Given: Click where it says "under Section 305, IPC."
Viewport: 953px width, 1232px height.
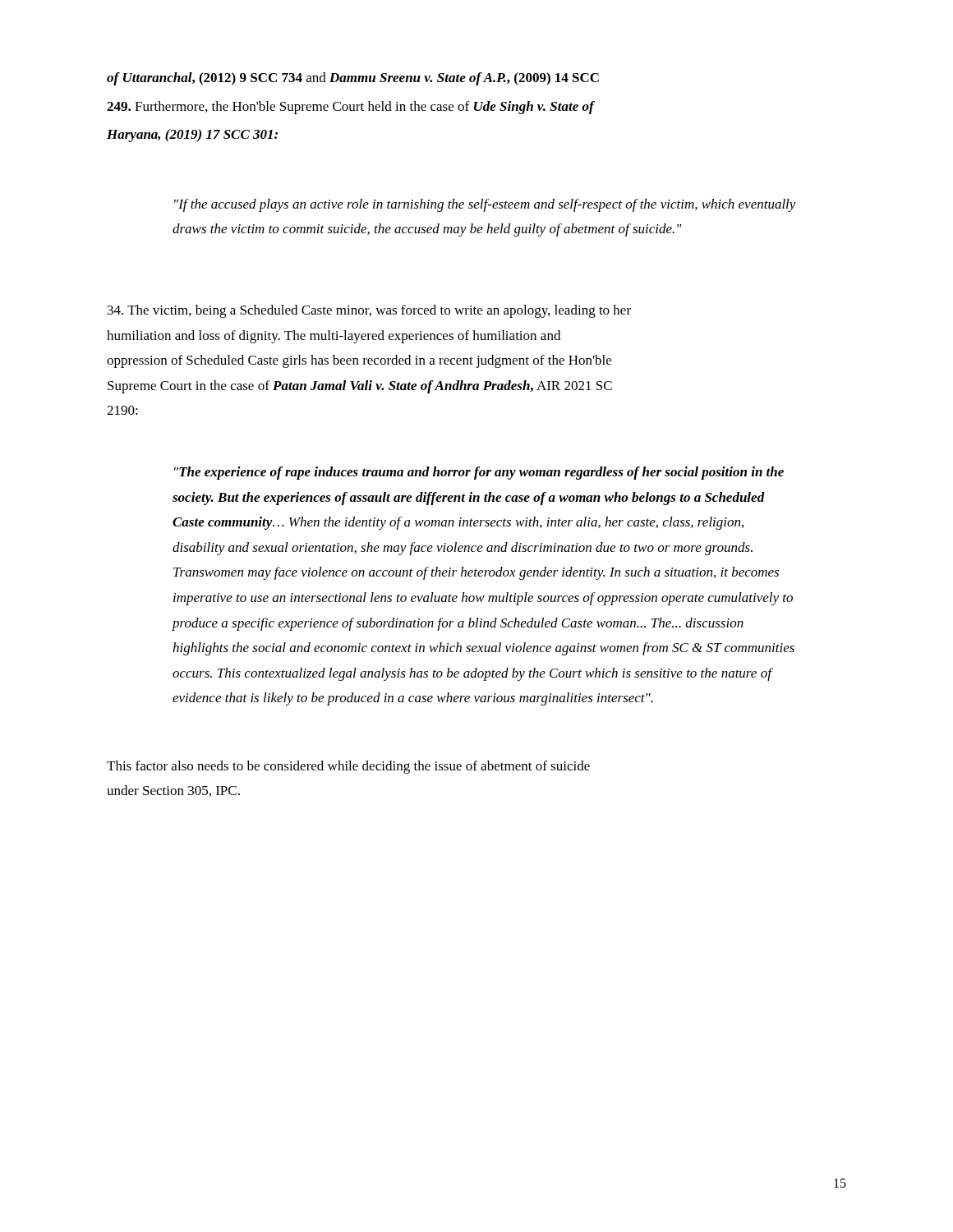Looking at the screenshot, I should (x=174, y=791).
